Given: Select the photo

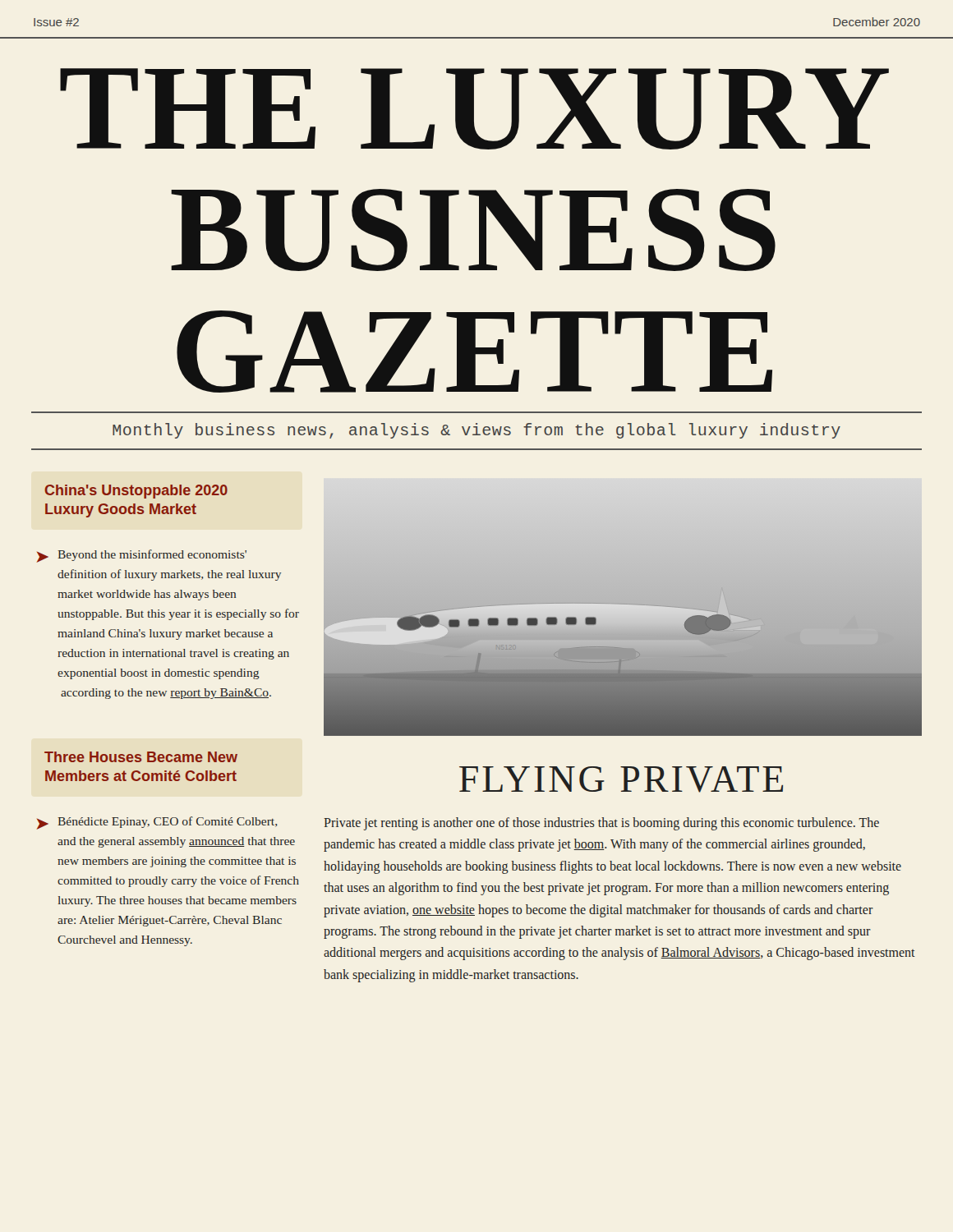Looking at the screenshot, I should [623, 607].
